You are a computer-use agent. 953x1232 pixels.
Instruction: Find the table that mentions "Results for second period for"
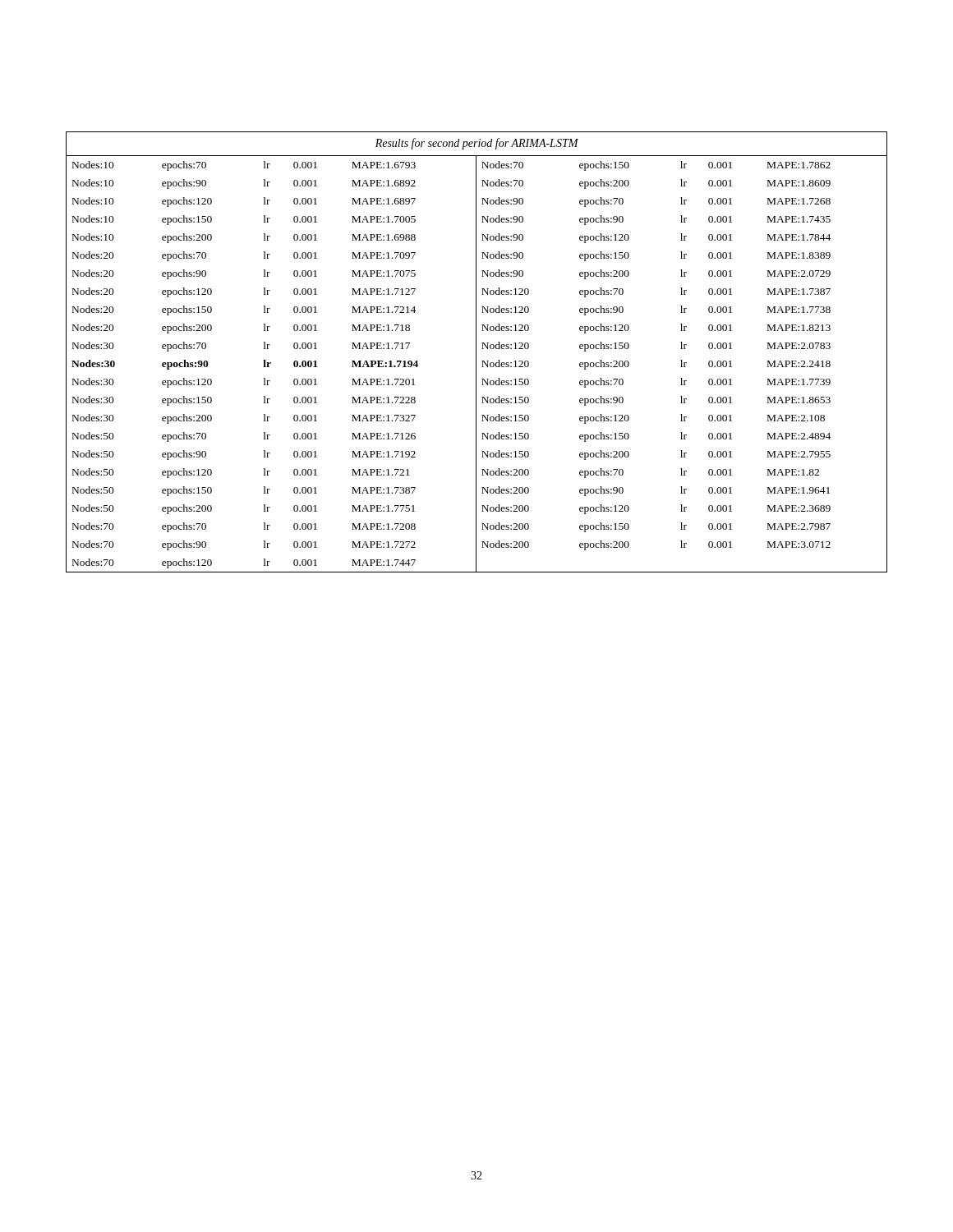tap(476, 352)
